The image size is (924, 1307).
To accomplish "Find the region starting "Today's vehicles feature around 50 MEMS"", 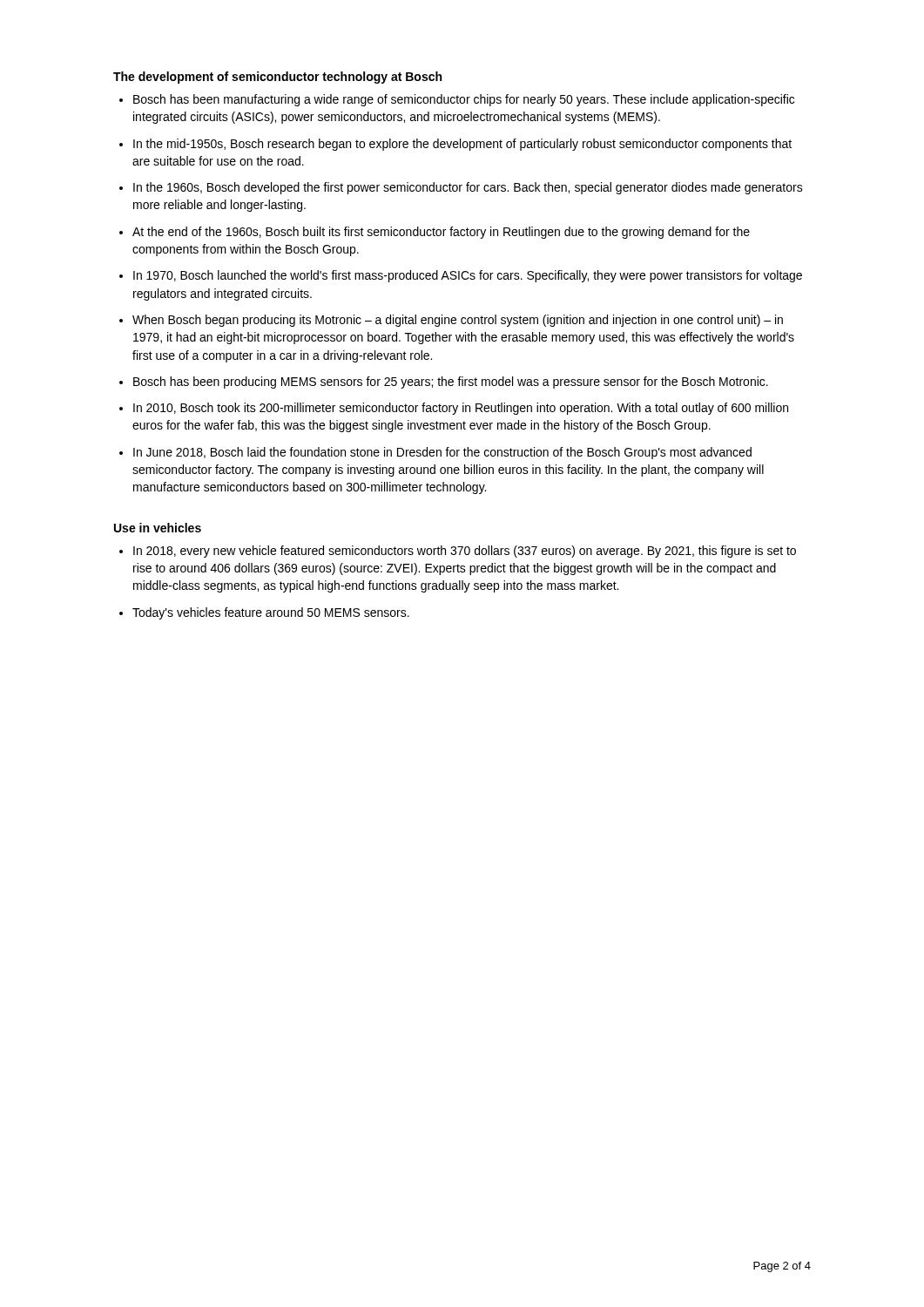I will pos(271,612).
